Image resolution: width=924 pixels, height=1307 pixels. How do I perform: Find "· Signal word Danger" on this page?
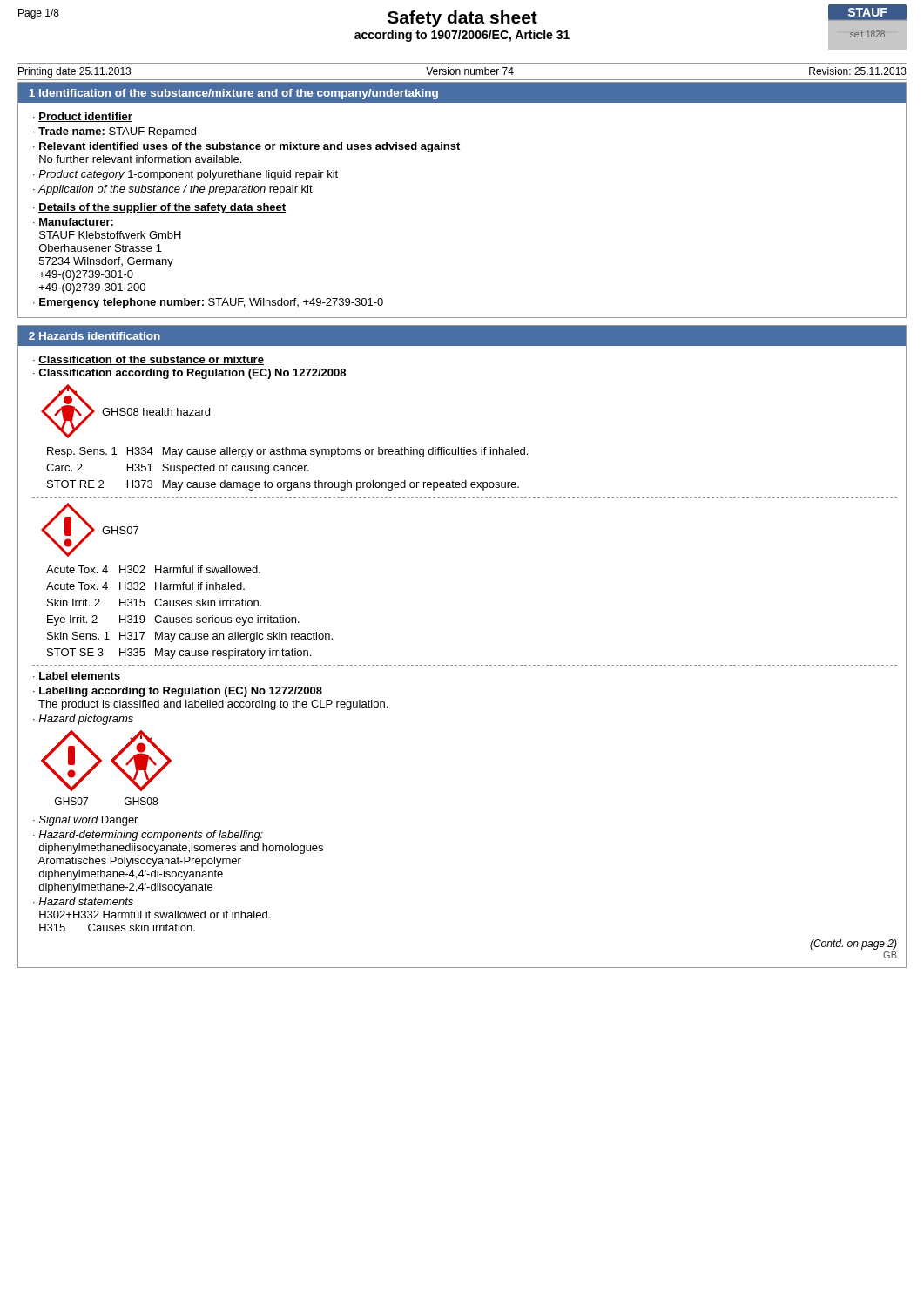[x=85, y=819]
